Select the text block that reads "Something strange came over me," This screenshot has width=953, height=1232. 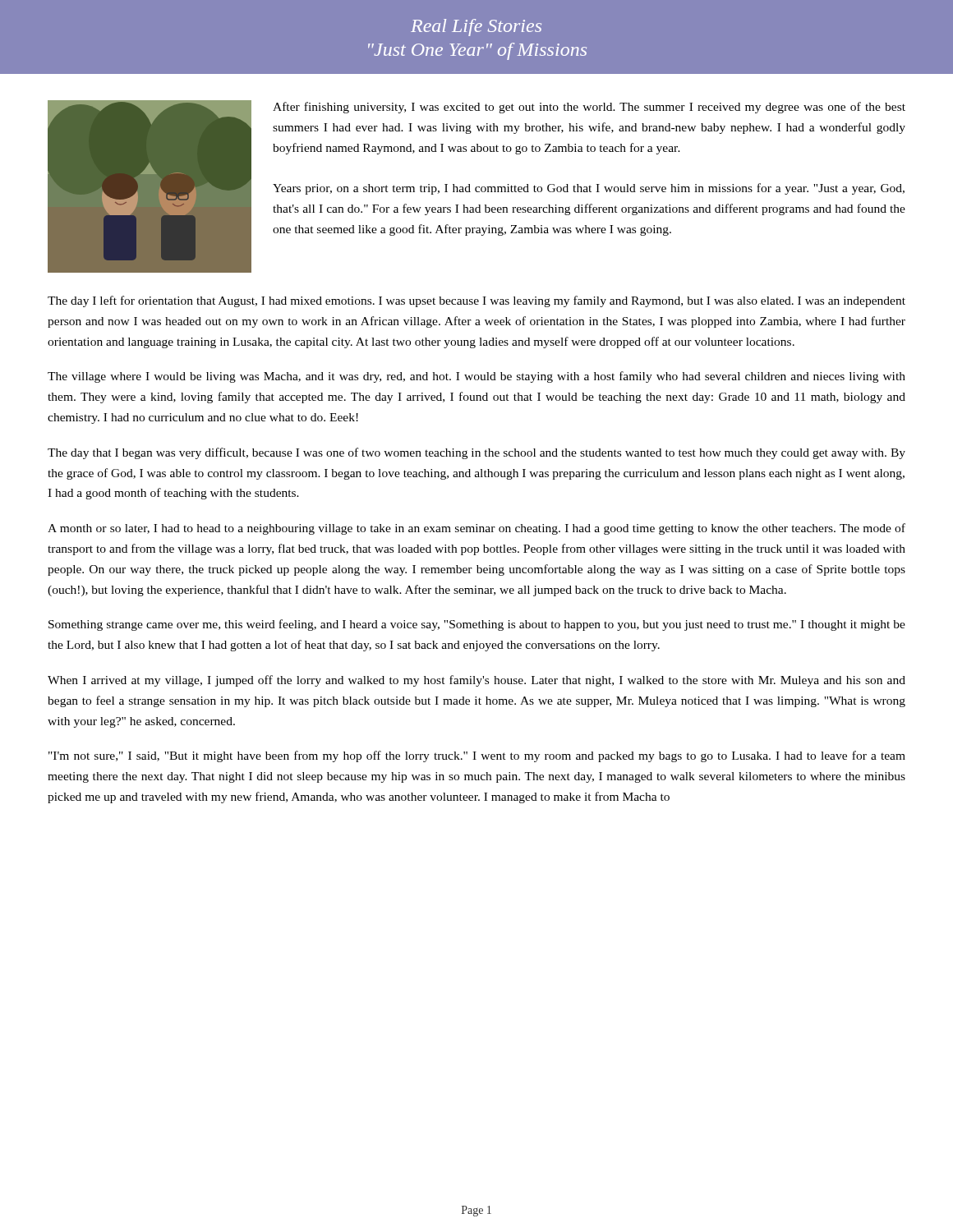[x=476, y=634]
